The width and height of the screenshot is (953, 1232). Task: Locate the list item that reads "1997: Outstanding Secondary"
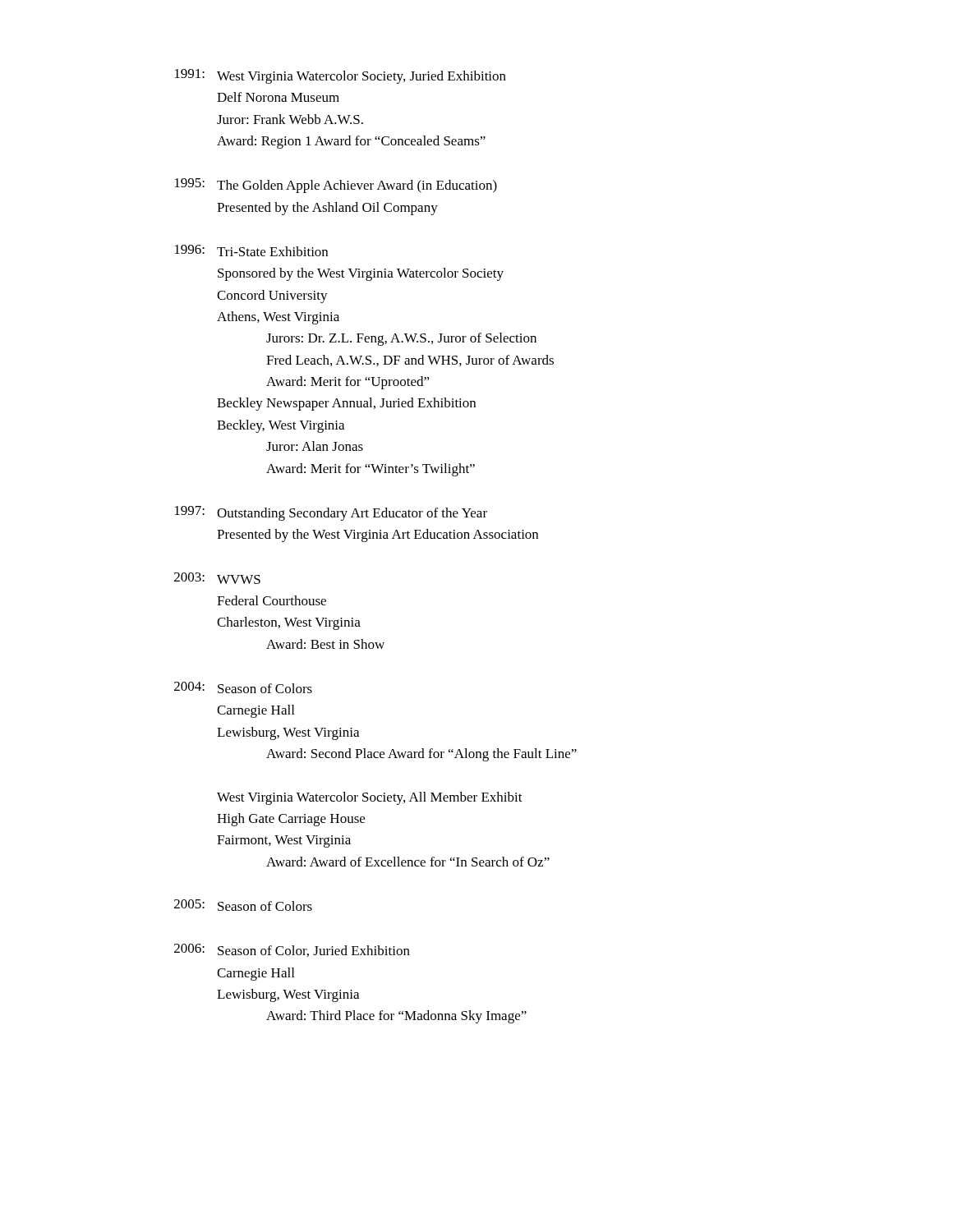(505, 524)
